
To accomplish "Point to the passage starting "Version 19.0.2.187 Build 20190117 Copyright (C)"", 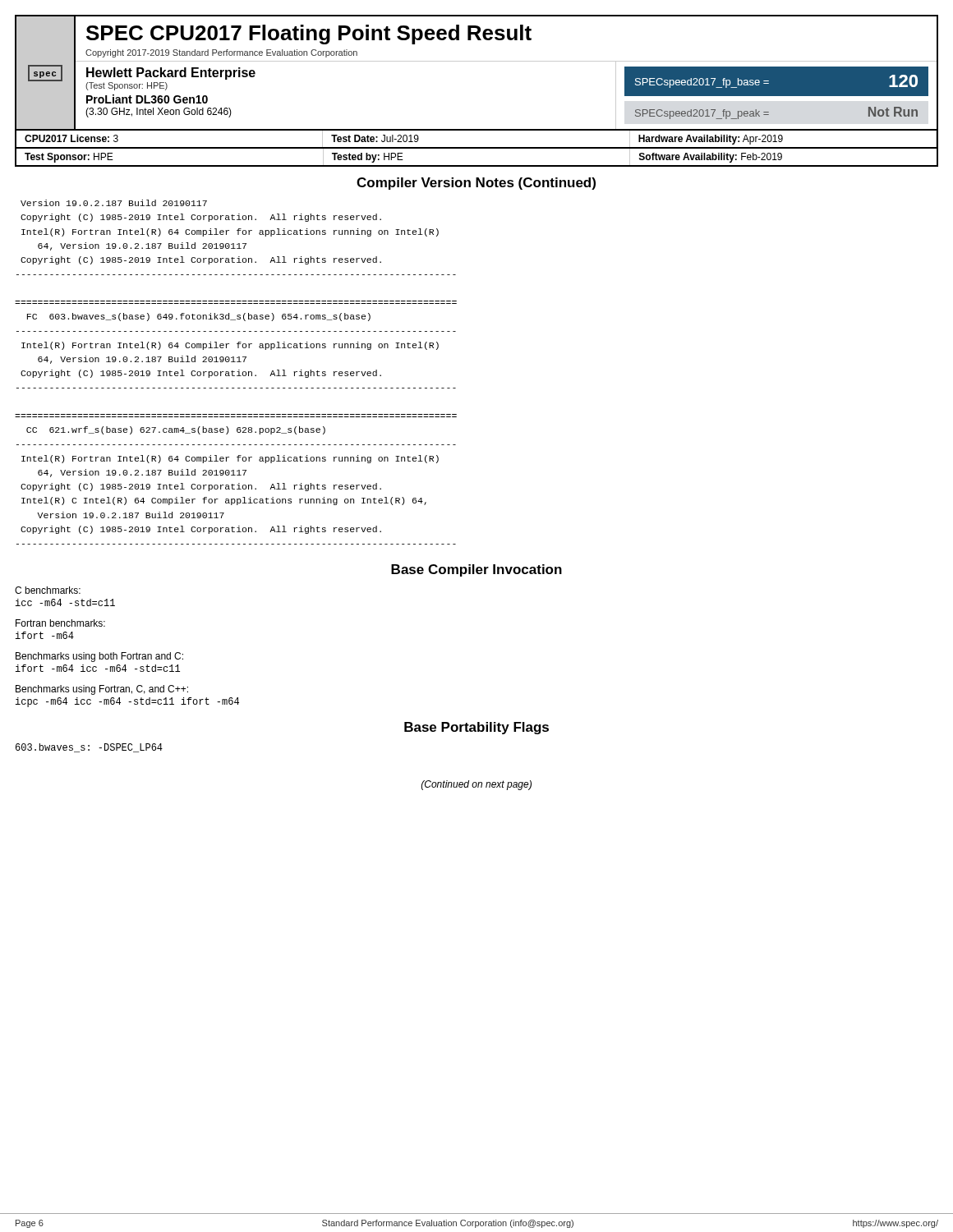I will (114, 203).
